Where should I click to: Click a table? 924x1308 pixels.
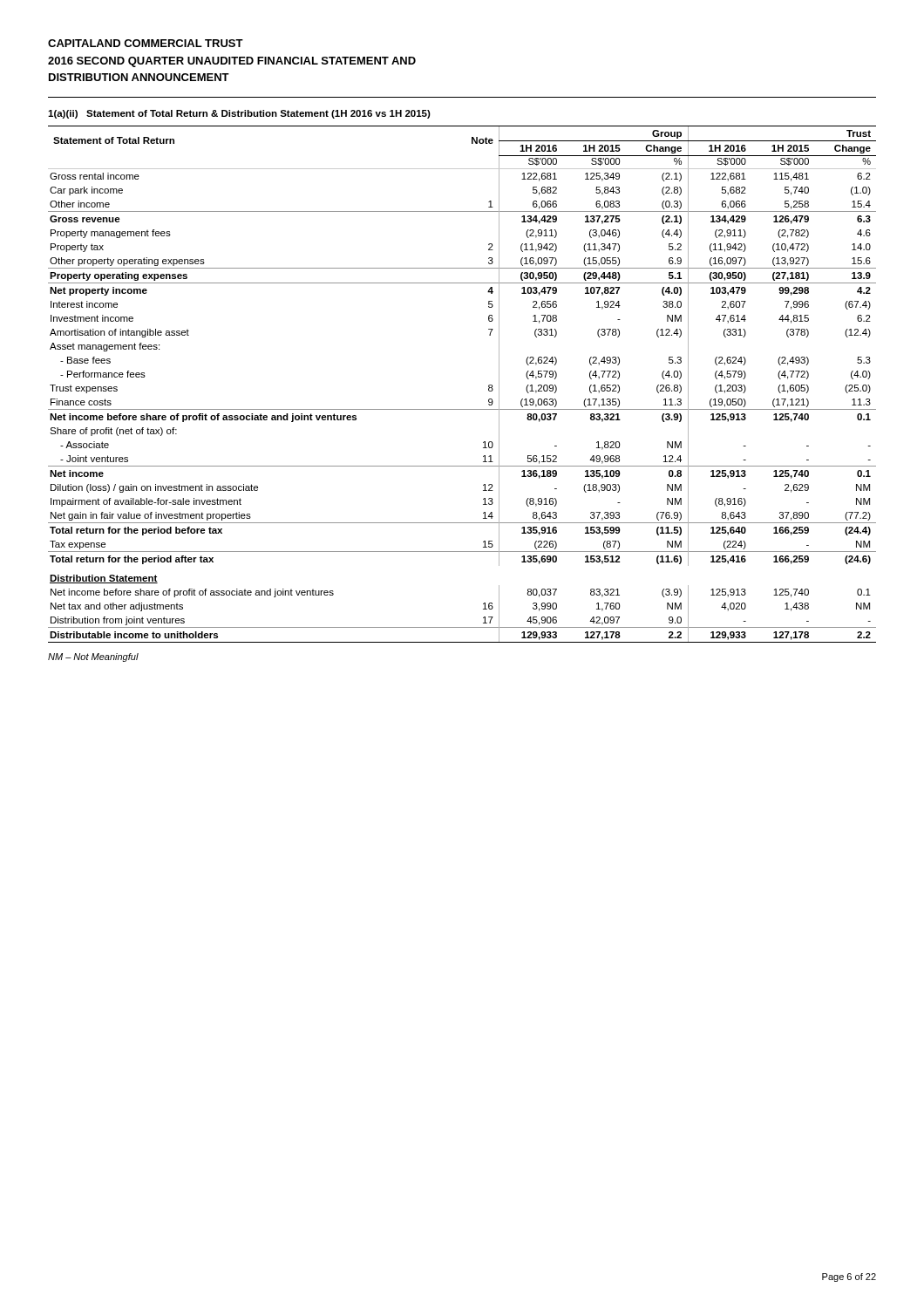[x=462, y=384]
